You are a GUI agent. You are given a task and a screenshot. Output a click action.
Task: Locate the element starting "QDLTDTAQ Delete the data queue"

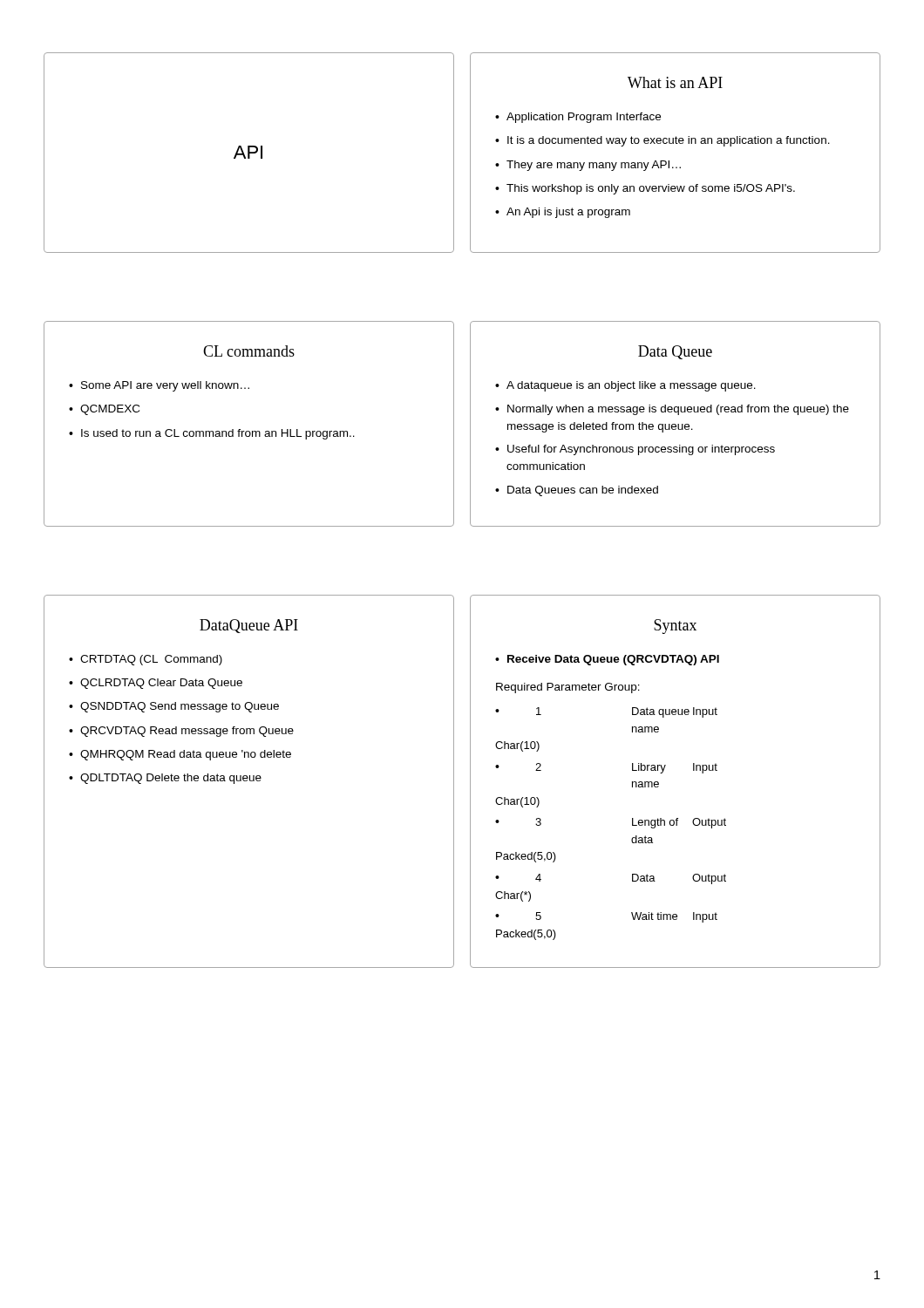(x=171, y=778)
